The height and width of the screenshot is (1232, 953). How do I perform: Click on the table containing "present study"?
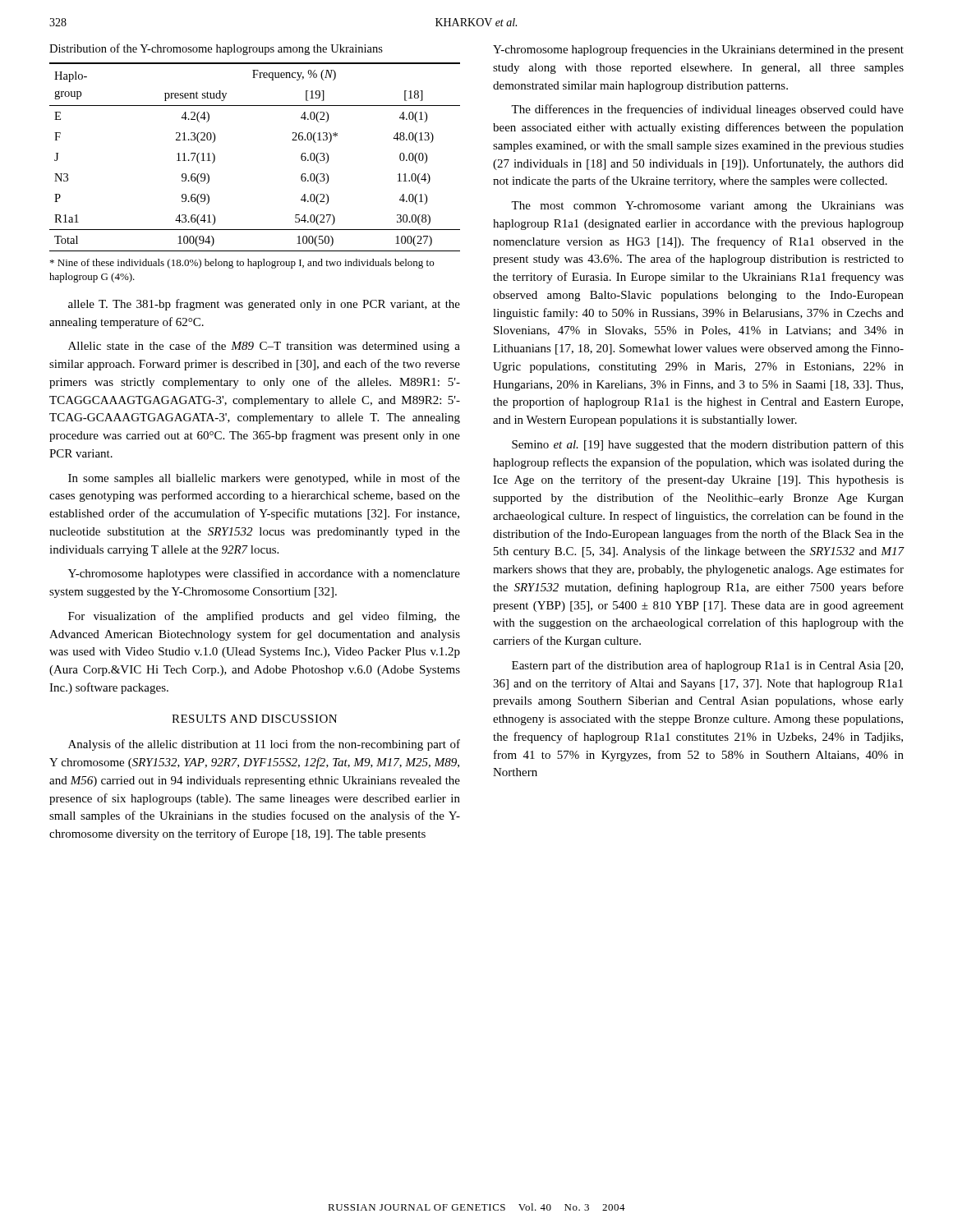pos(255,157)
